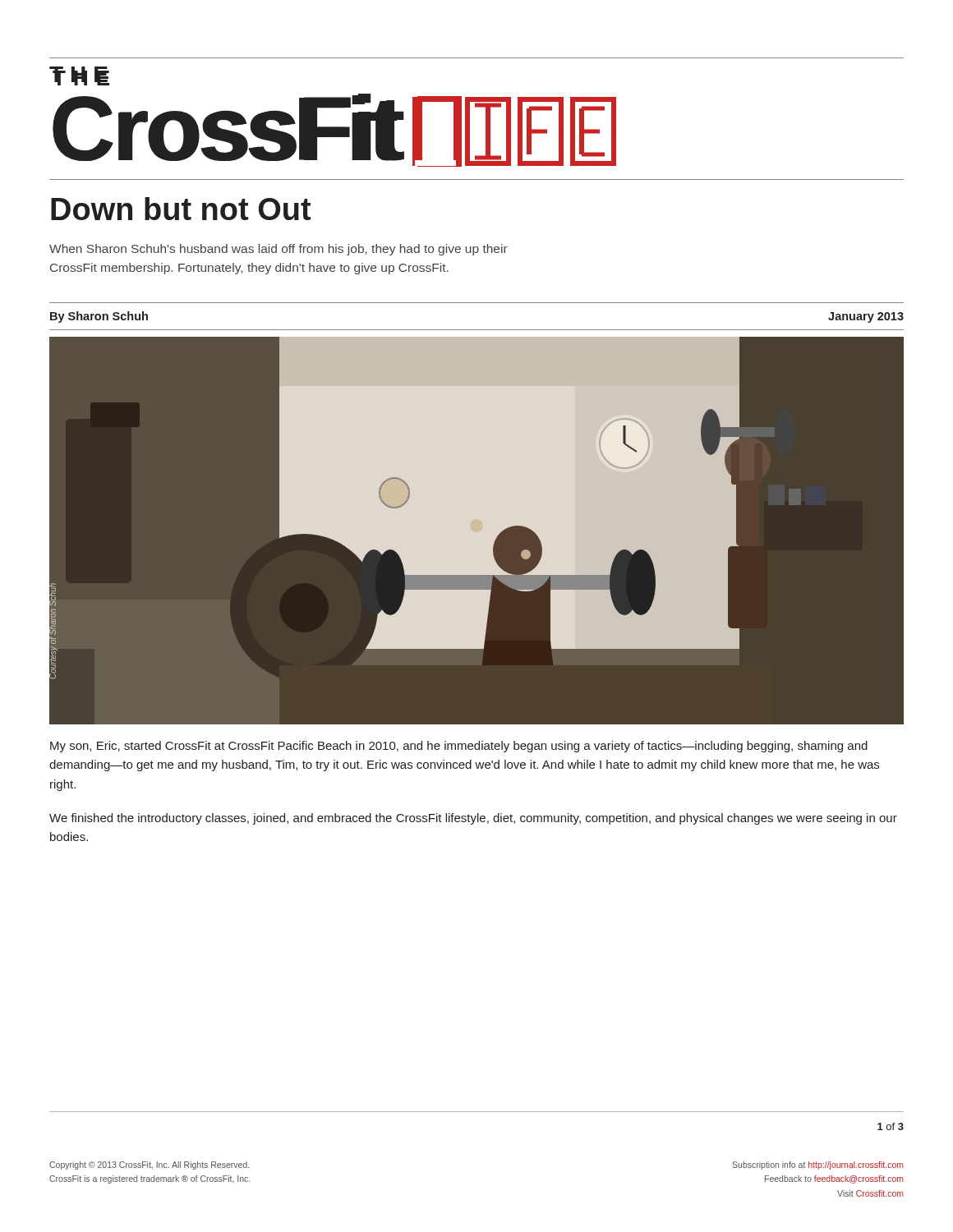Click on the text block starting "We finished the introductory classes, joined, and"
953x1232 pixels.
click(473, 827)
